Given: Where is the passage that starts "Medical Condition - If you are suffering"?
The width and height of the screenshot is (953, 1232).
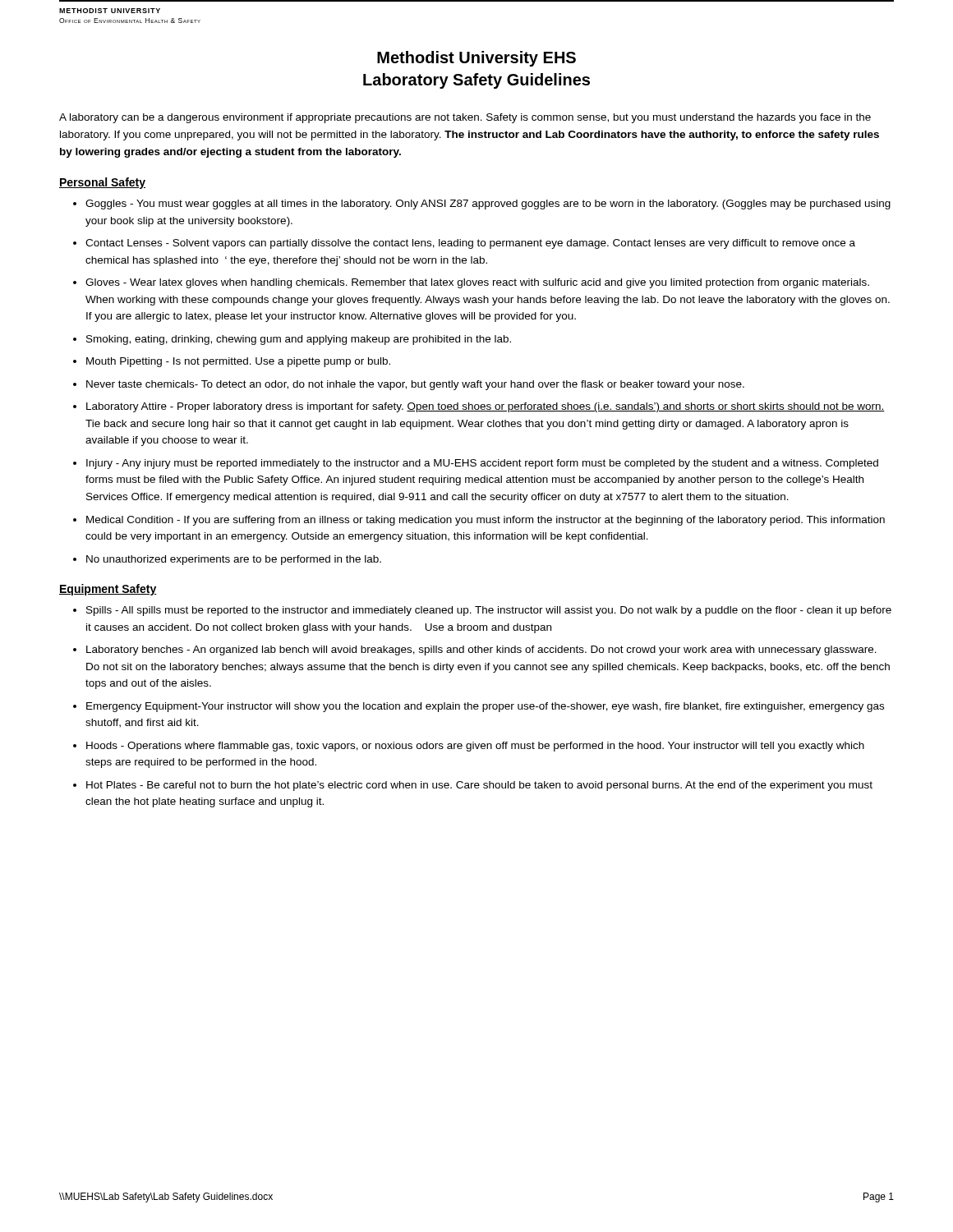Looking at the screenshot, I should point(485,527).
